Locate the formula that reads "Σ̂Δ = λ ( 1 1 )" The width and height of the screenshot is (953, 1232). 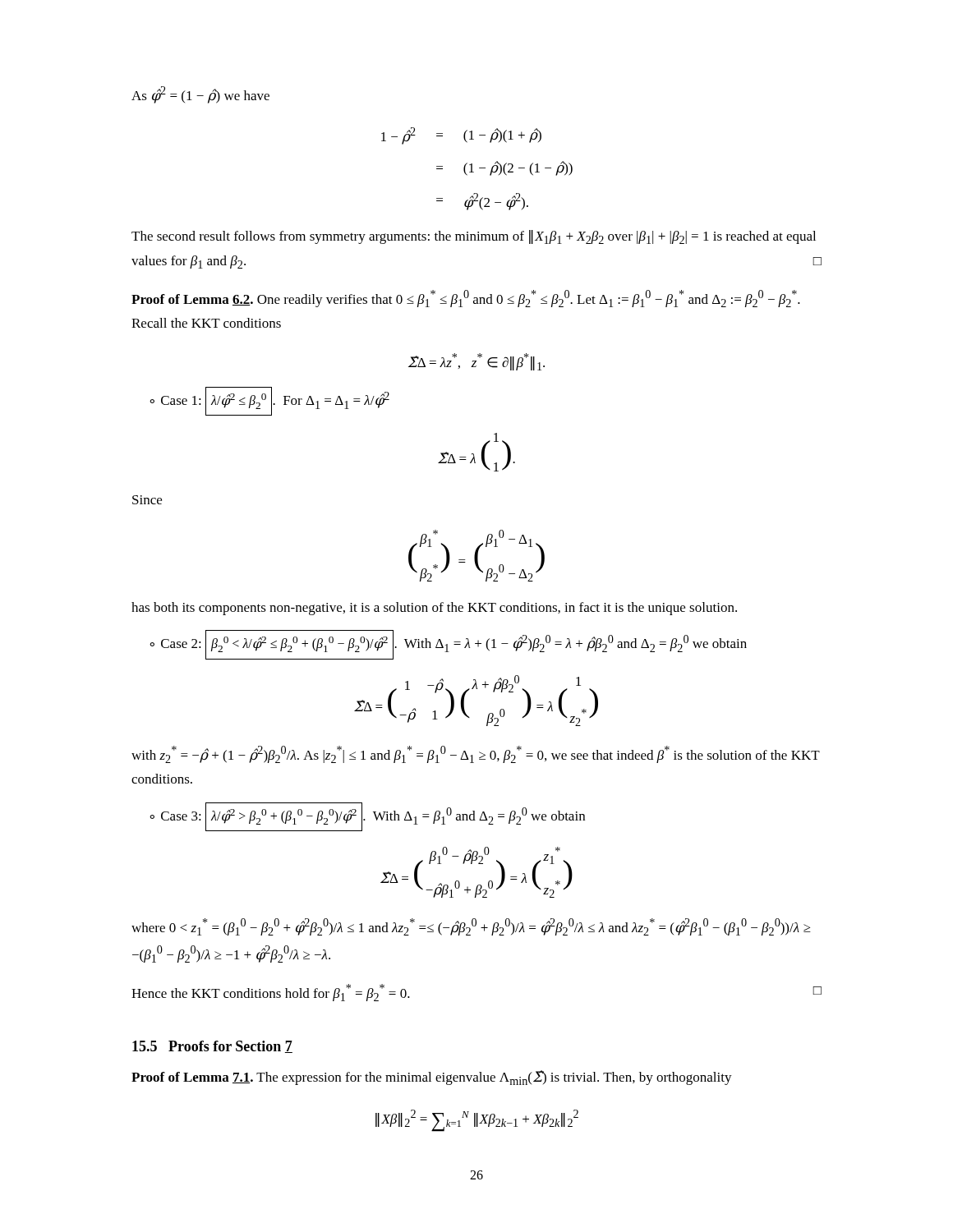pos(476,452)
